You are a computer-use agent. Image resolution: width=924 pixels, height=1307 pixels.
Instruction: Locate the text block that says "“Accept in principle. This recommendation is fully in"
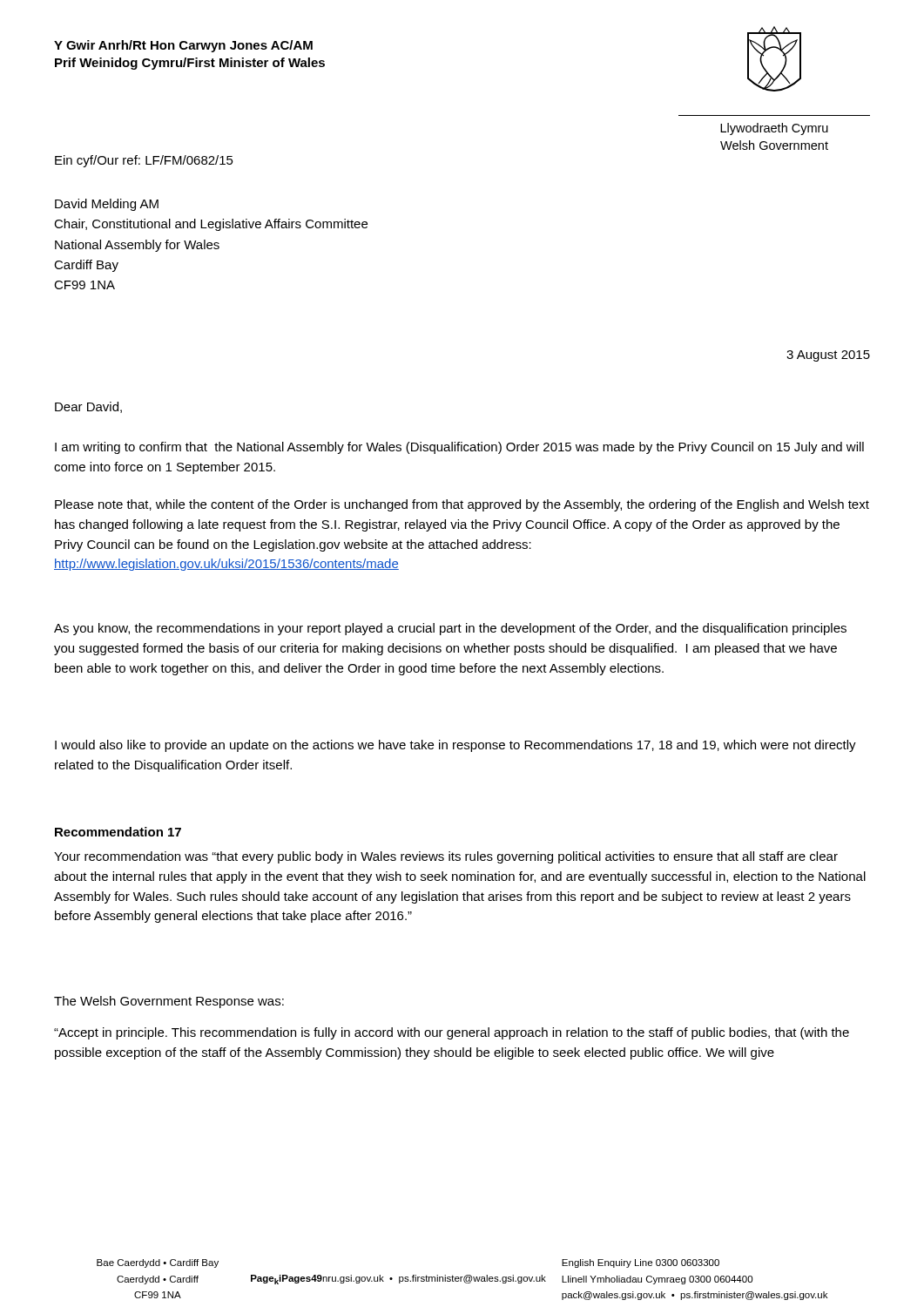point(452,1042)
